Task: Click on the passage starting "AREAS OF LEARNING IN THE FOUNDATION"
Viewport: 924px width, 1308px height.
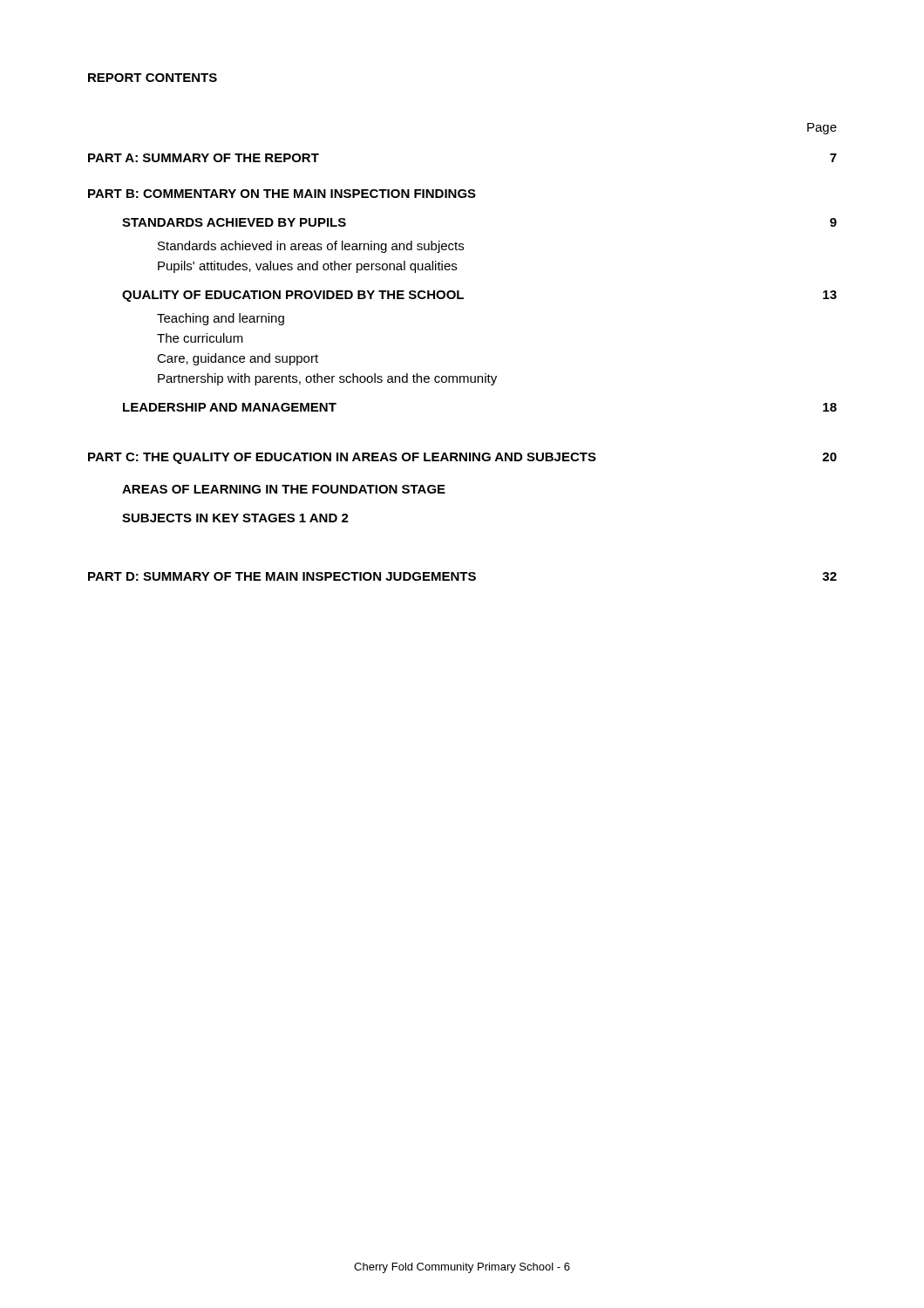Action: click(284, 489)
